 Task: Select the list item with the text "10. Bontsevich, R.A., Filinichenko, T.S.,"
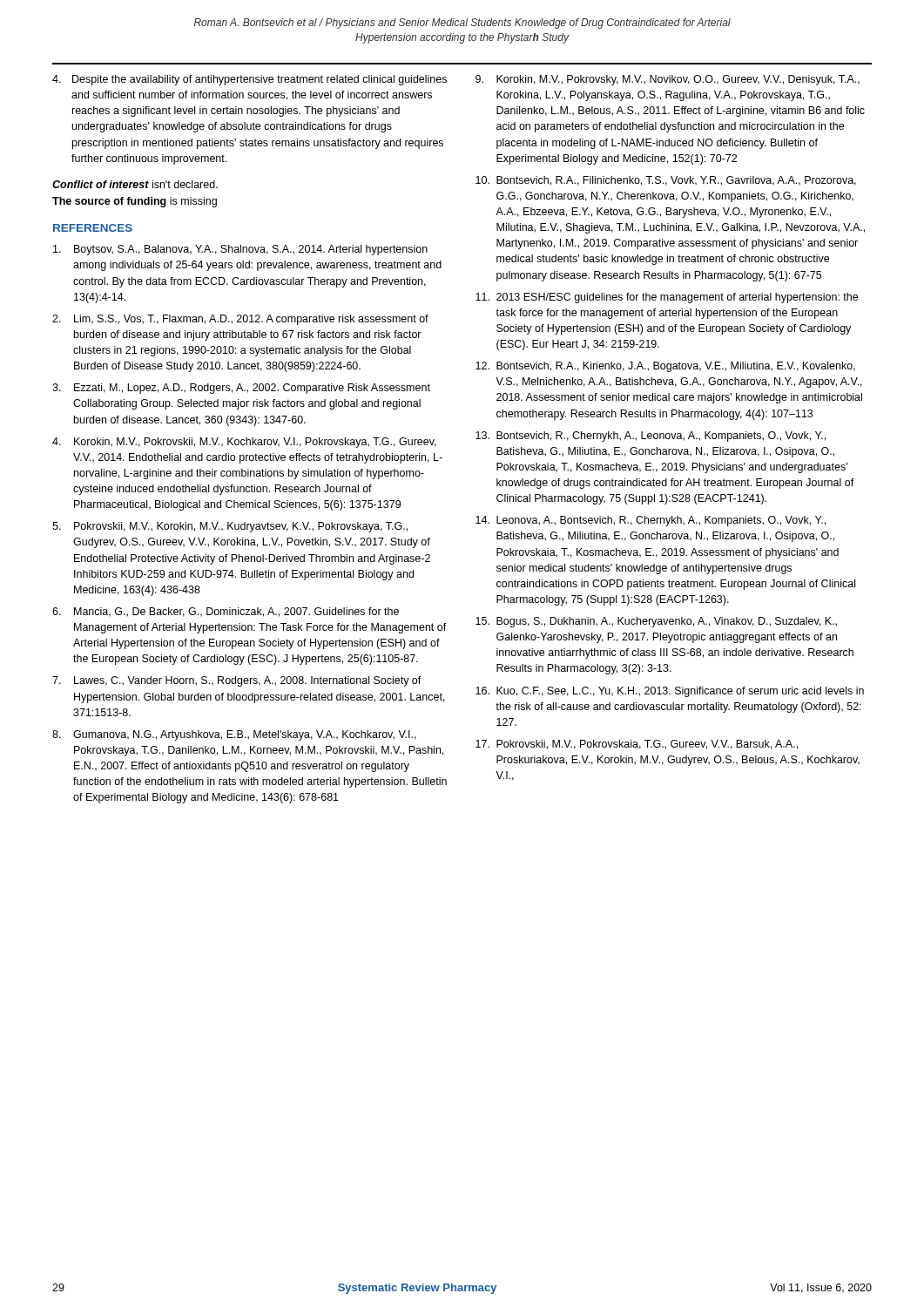[673, 228]
